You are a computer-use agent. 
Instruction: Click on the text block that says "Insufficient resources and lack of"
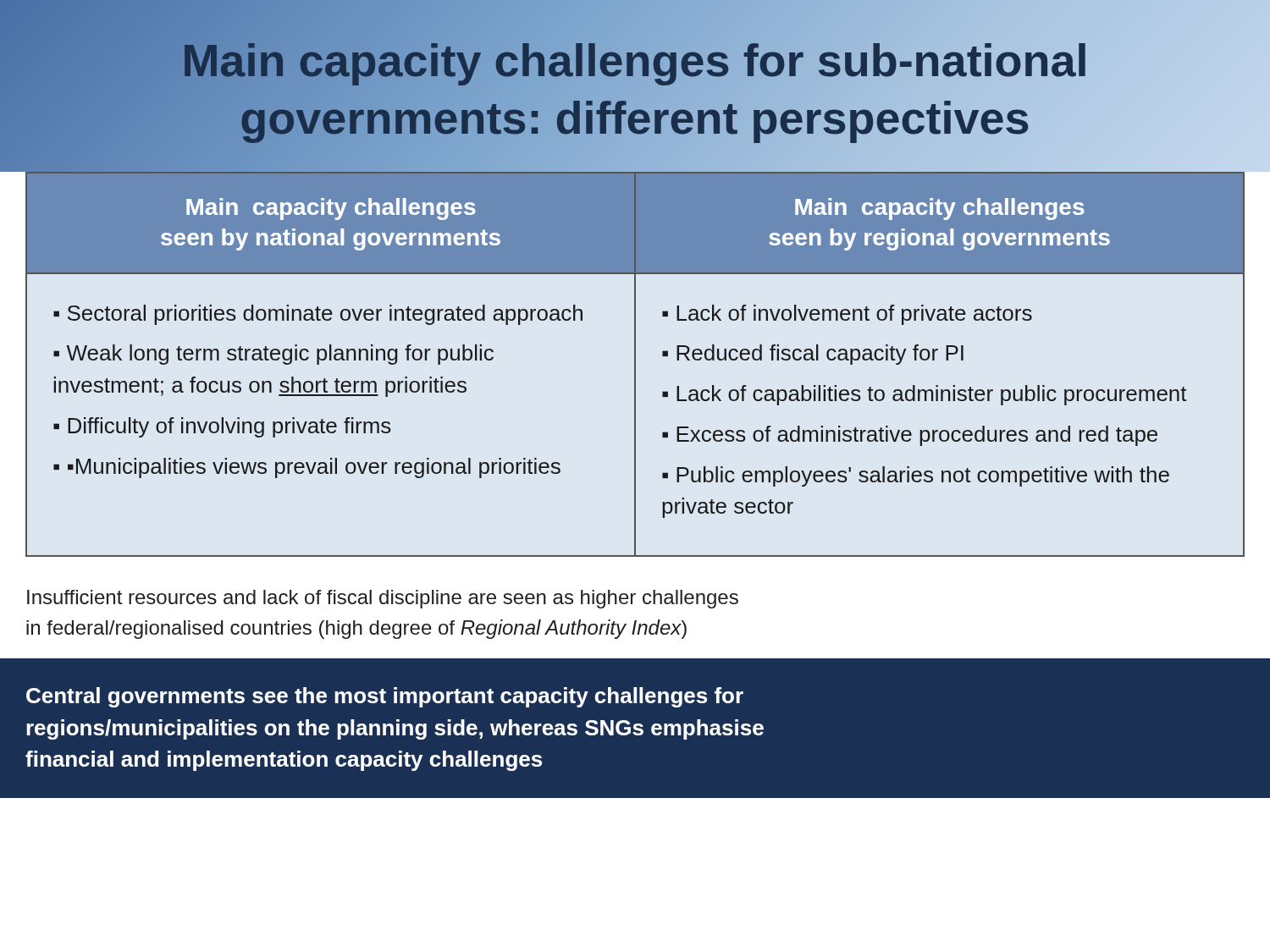click(382, 612)
